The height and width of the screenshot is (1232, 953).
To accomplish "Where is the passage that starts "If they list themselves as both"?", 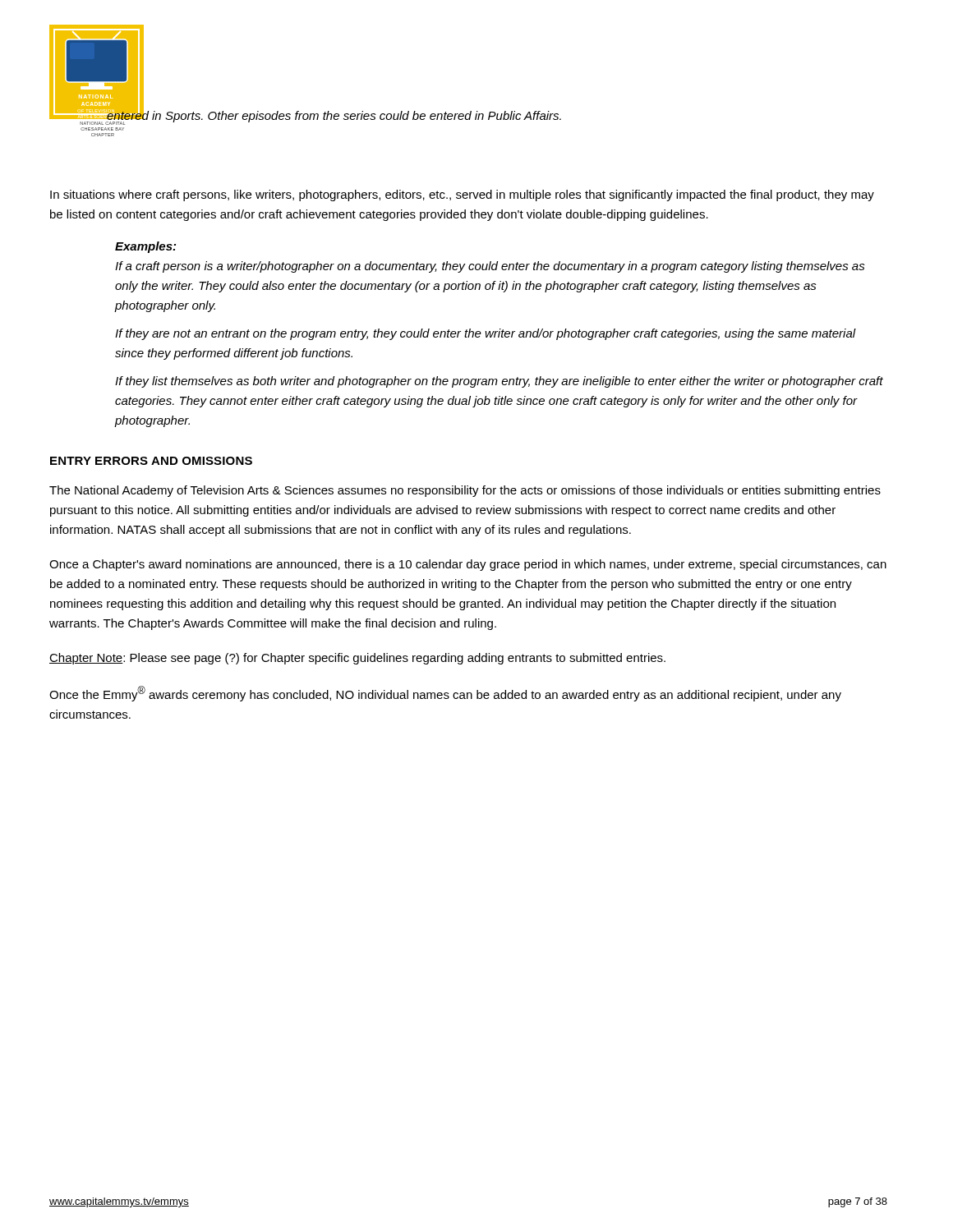I will 499,400.
